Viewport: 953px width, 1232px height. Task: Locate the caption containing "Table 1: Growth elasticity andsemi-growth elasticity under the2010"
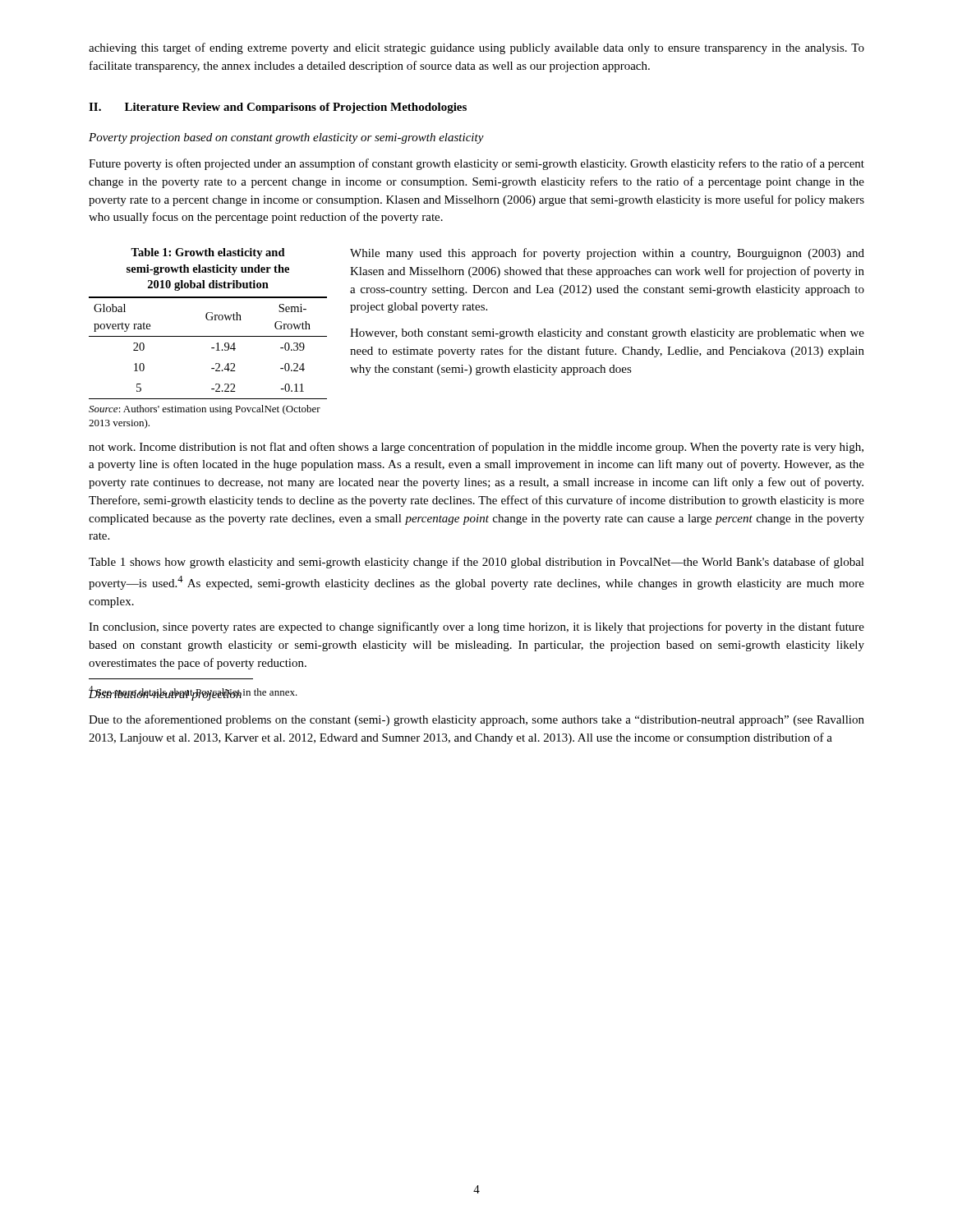coord(208,268)
